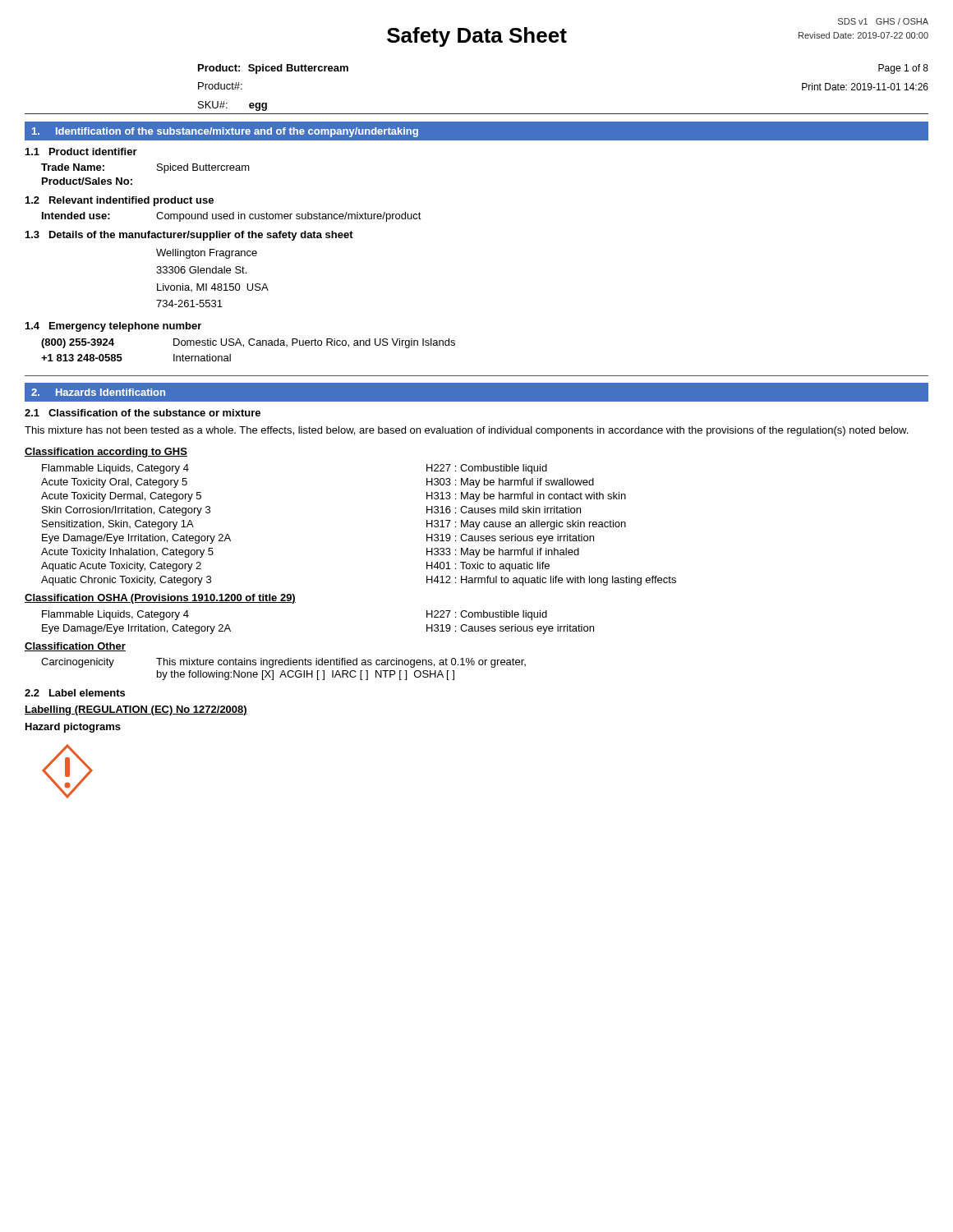Select the passage starting "Intended use: Compound used in customer substance/mixture/product"
Viewport: 953px width, 1232px height.
pos(231,216)
